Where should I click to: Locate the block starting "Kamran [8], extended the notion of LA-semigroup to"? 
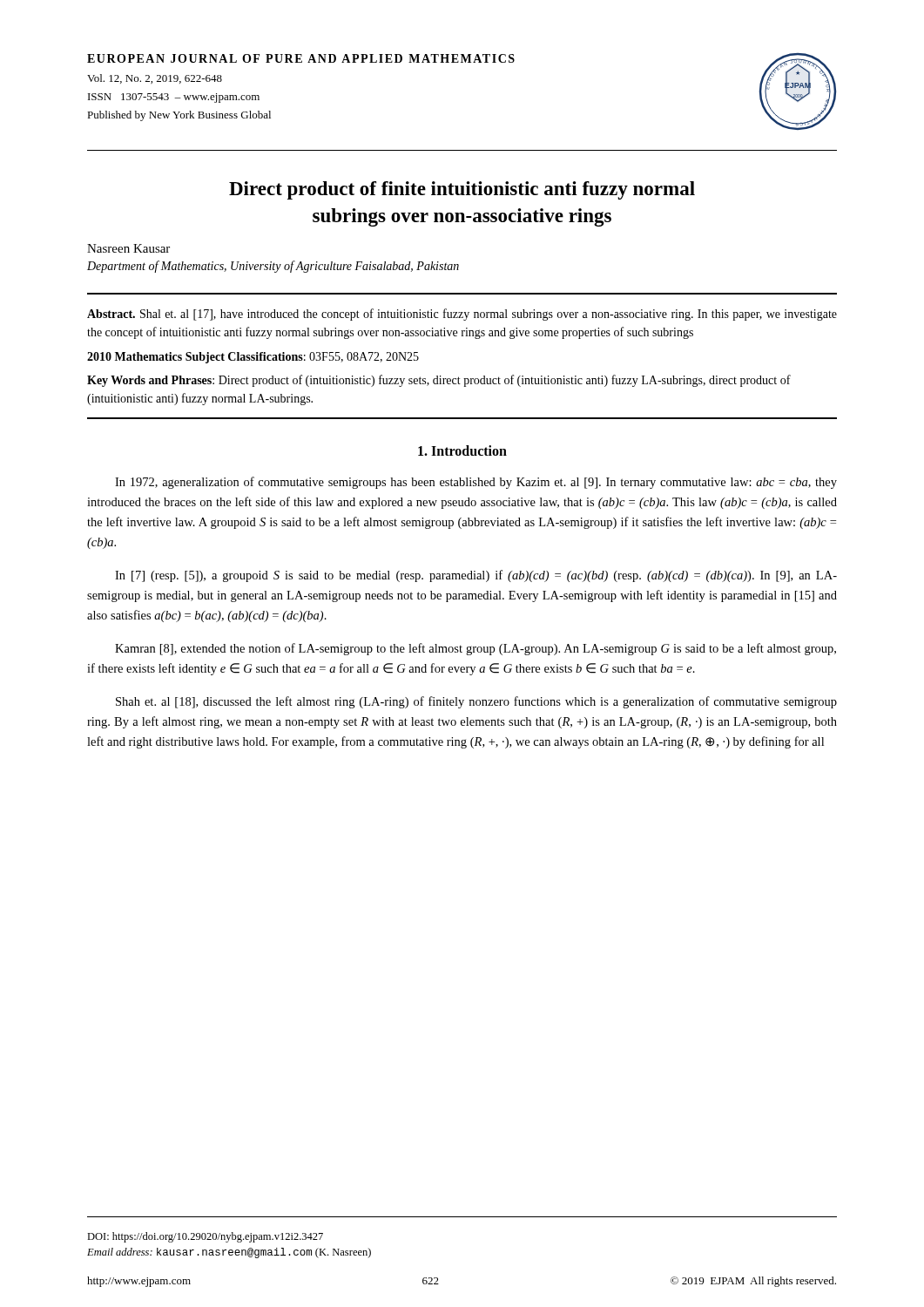point(462,659)
